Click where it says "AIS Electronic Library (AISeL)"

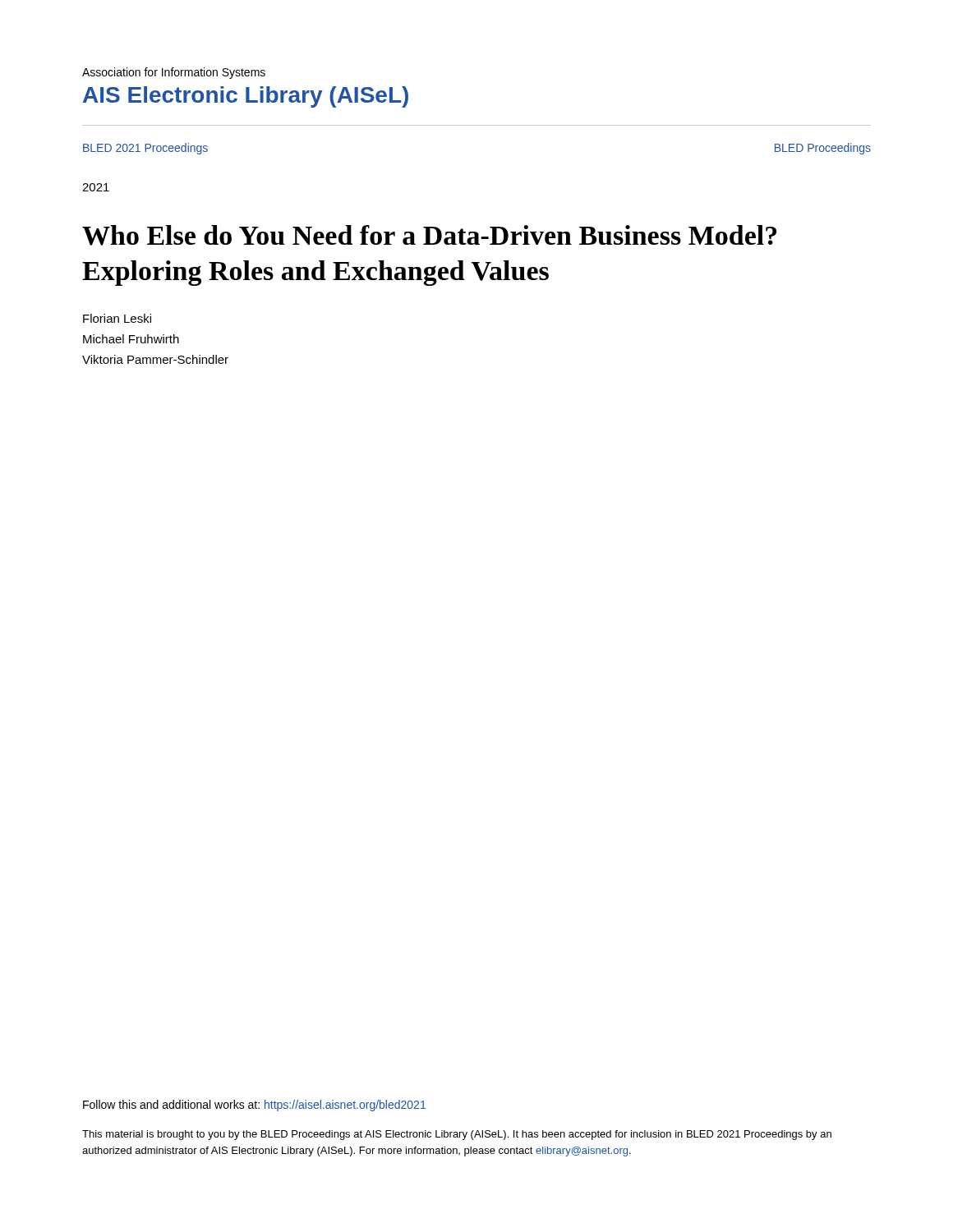click(246, 95)
